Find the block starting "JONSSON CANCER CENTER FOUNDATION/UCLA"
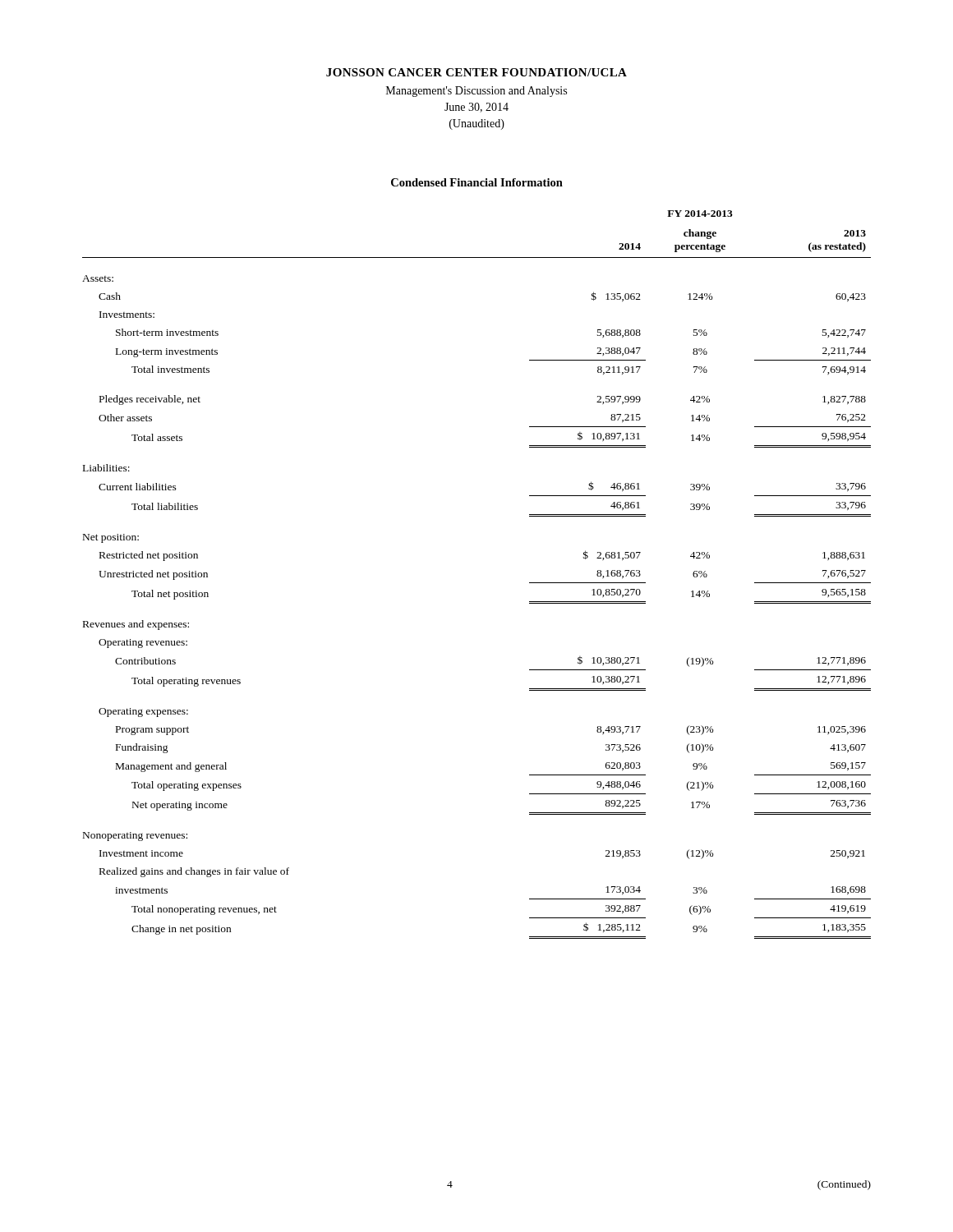 (x=476, y=72)
